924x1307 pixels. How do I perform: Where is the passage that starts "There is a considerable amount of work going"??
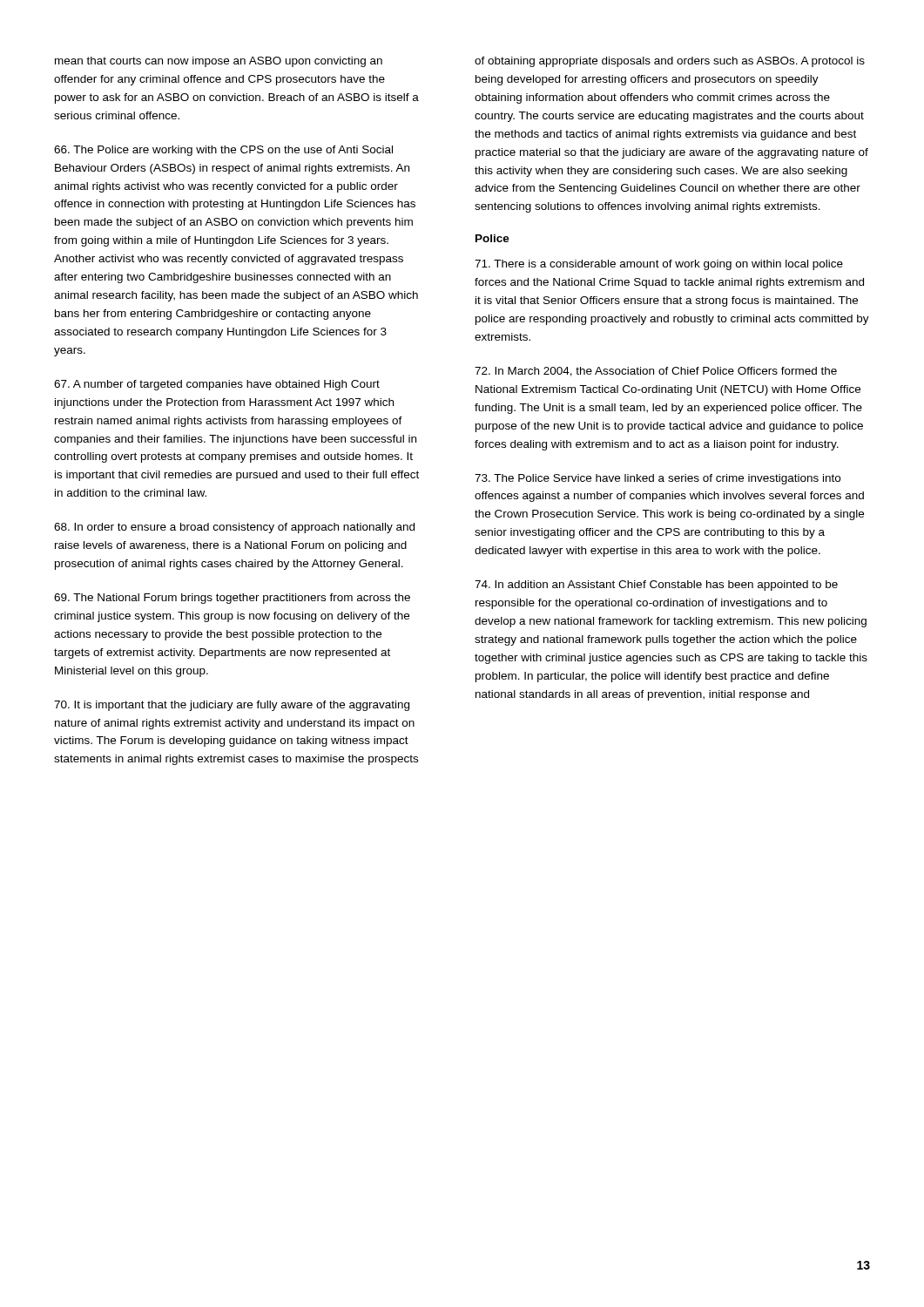(x=672, y=300)
